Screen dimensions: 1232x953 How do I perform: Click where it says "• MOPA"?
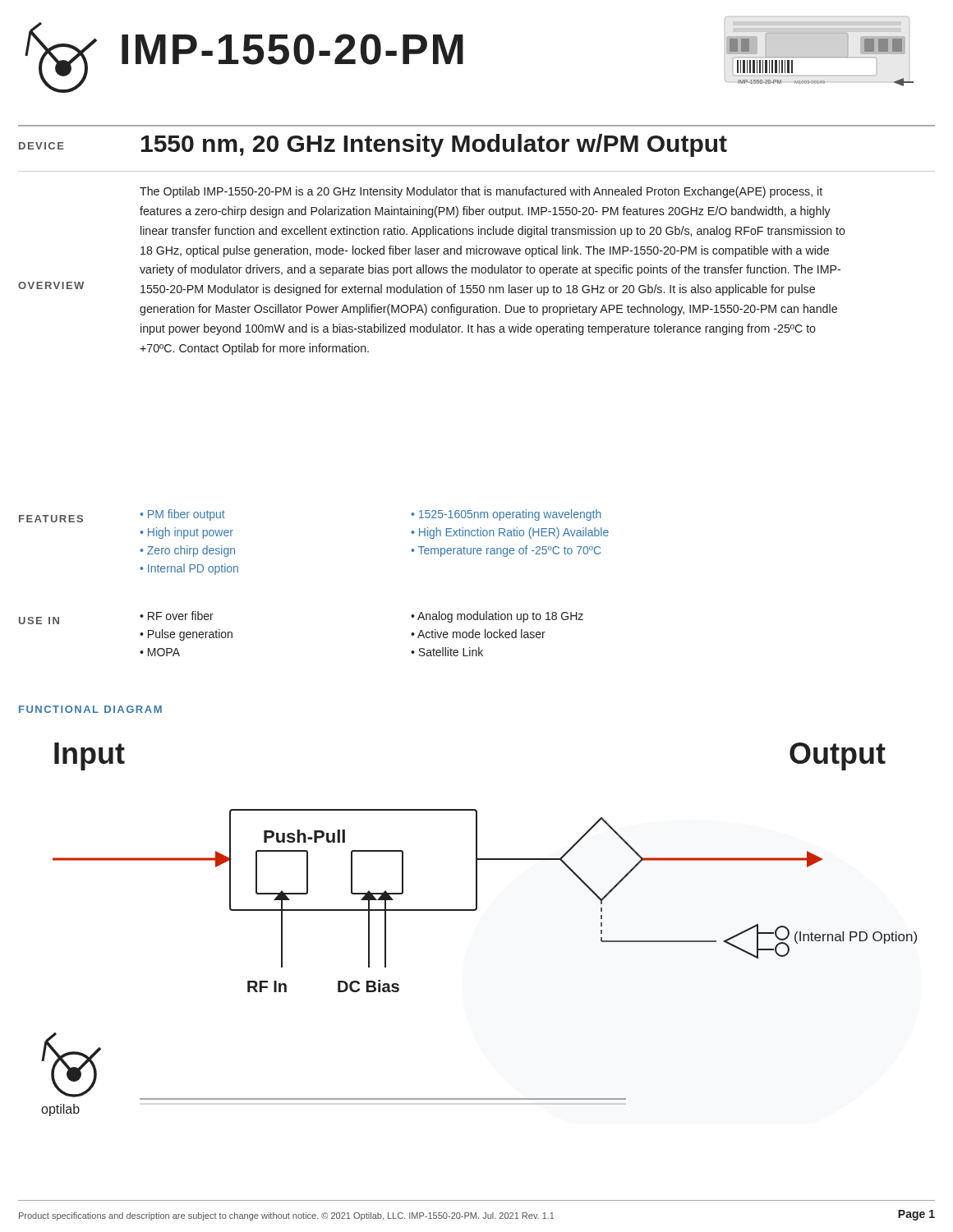point(160,652)
